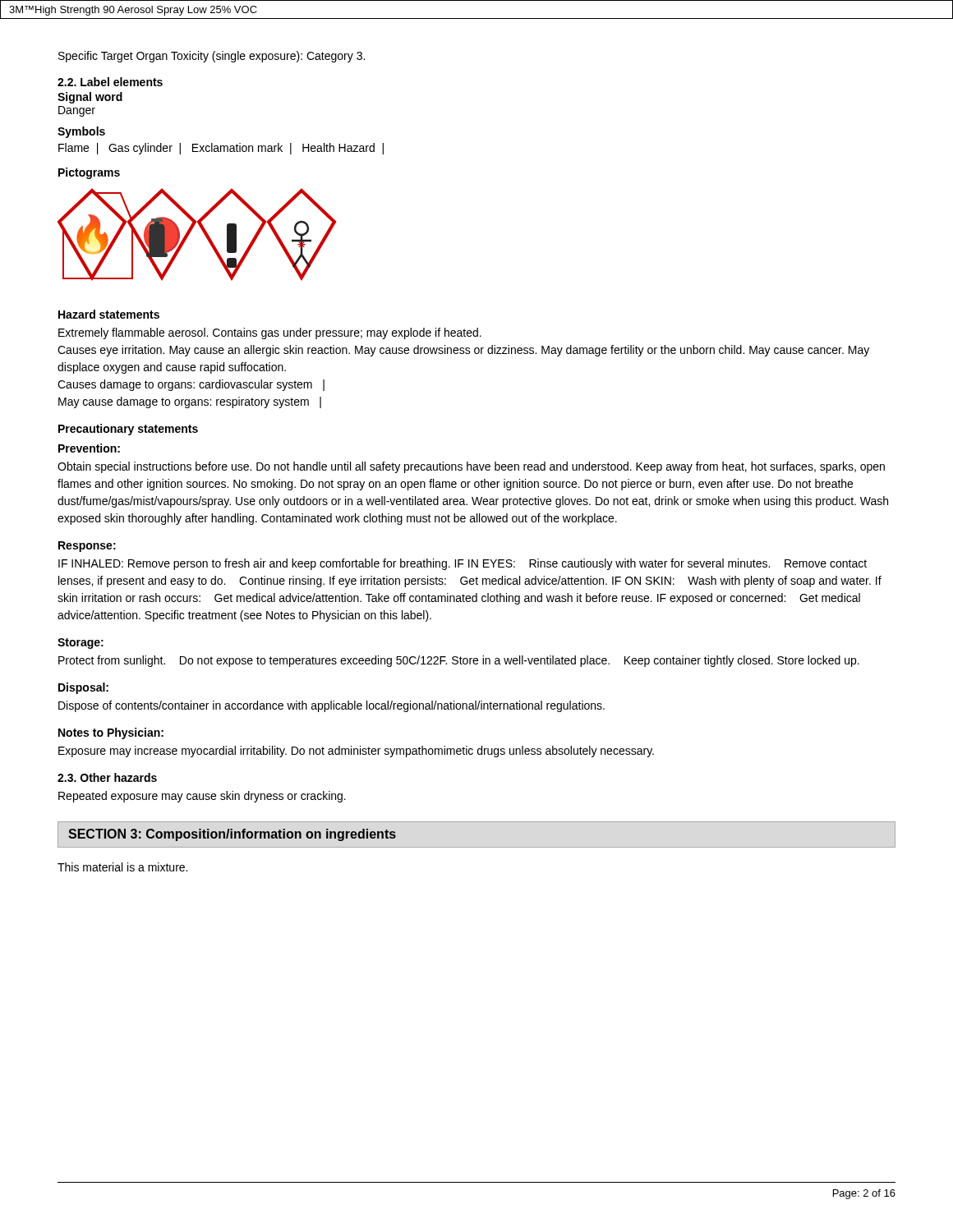
Task: Locate the region starting "Exposure may increase myocardial irritability. Do not"
Action: (356, 751)
